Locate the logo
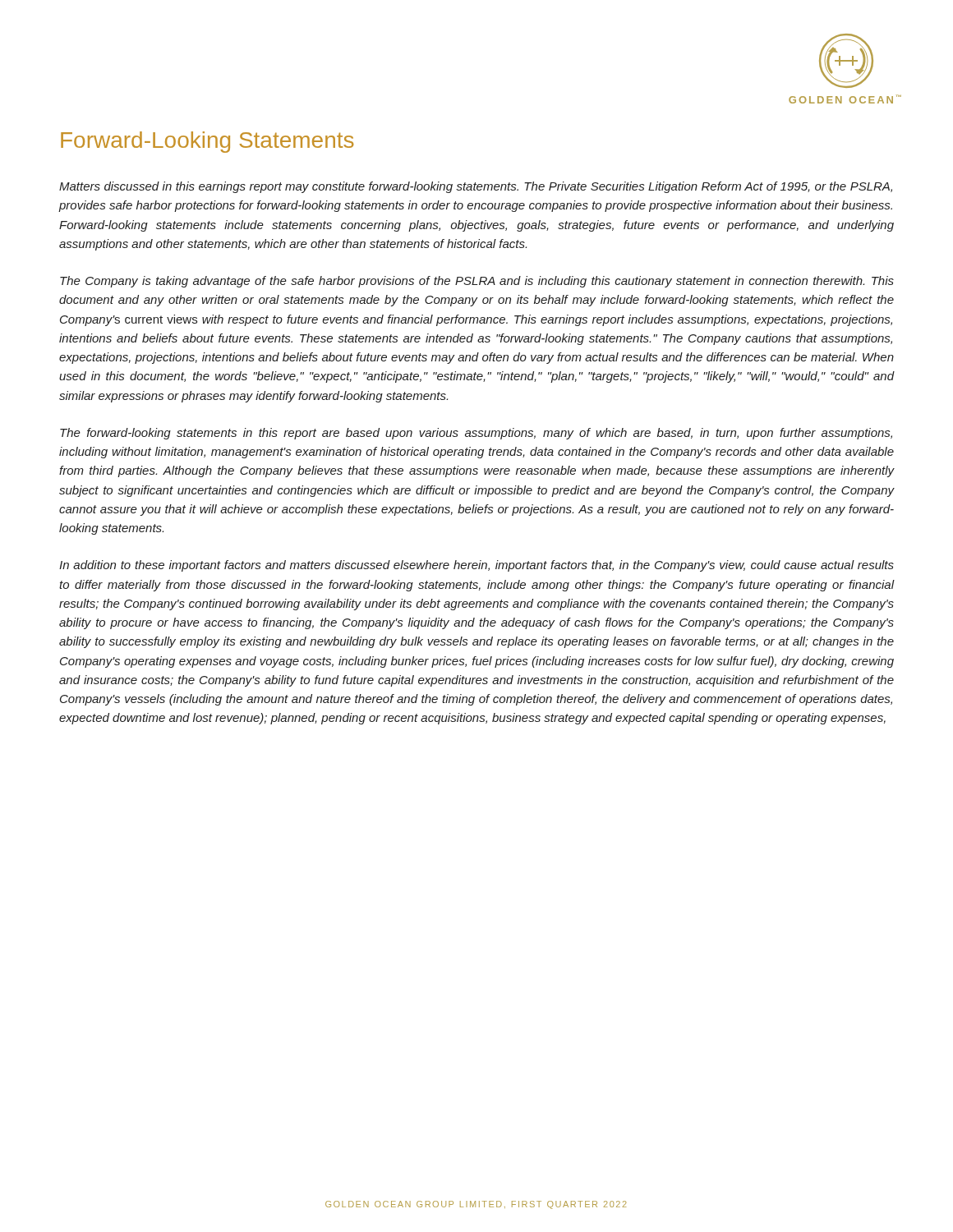 pyautogui.click(x=846, y=69)
